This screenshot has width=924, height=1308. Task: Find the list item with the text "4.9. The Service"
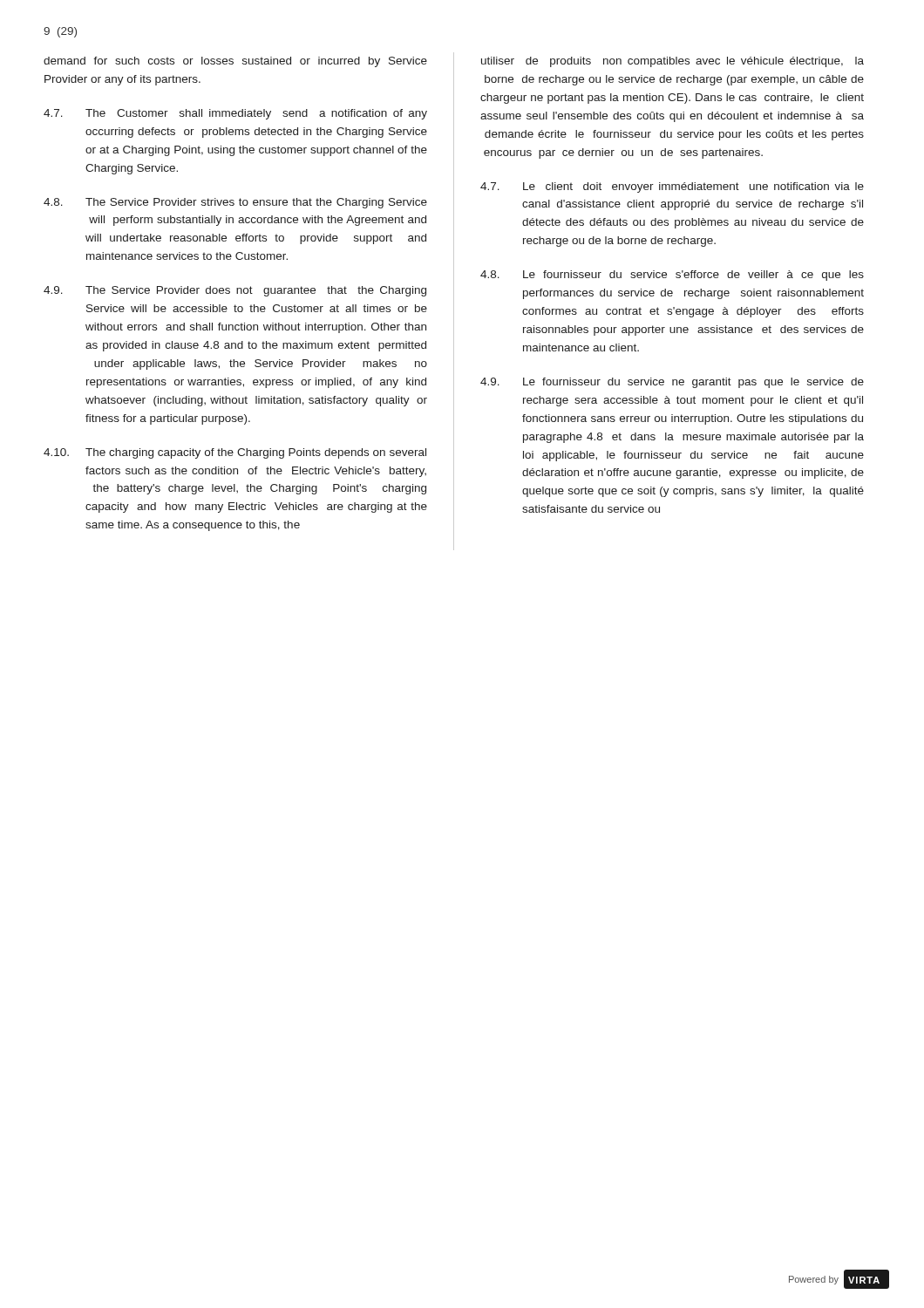pyautogui.click(x=235, y=355)
